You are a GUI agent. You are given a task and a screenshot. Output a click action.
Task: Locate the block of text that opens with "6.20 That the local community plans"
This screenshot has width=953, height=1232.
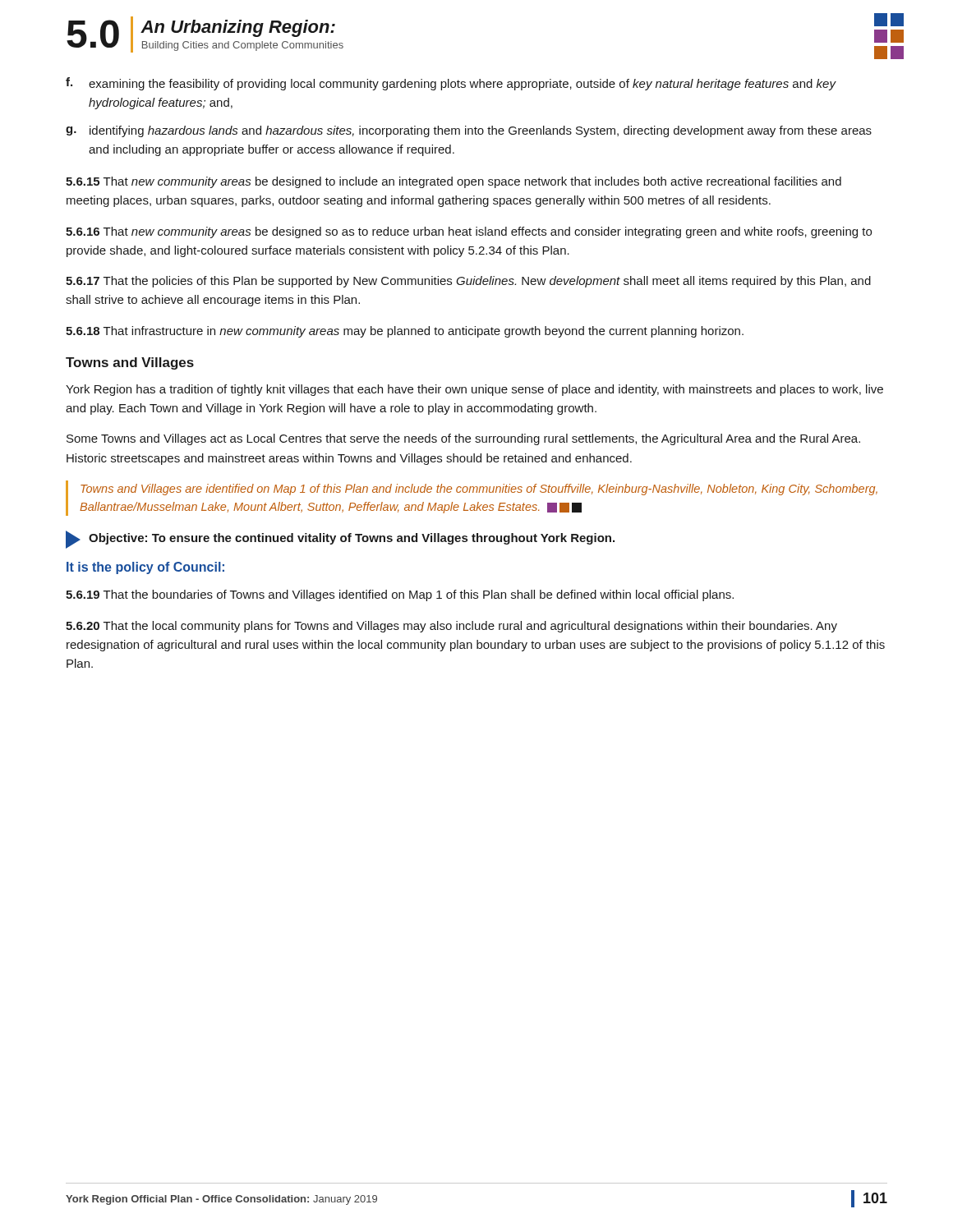coord(475,644)
